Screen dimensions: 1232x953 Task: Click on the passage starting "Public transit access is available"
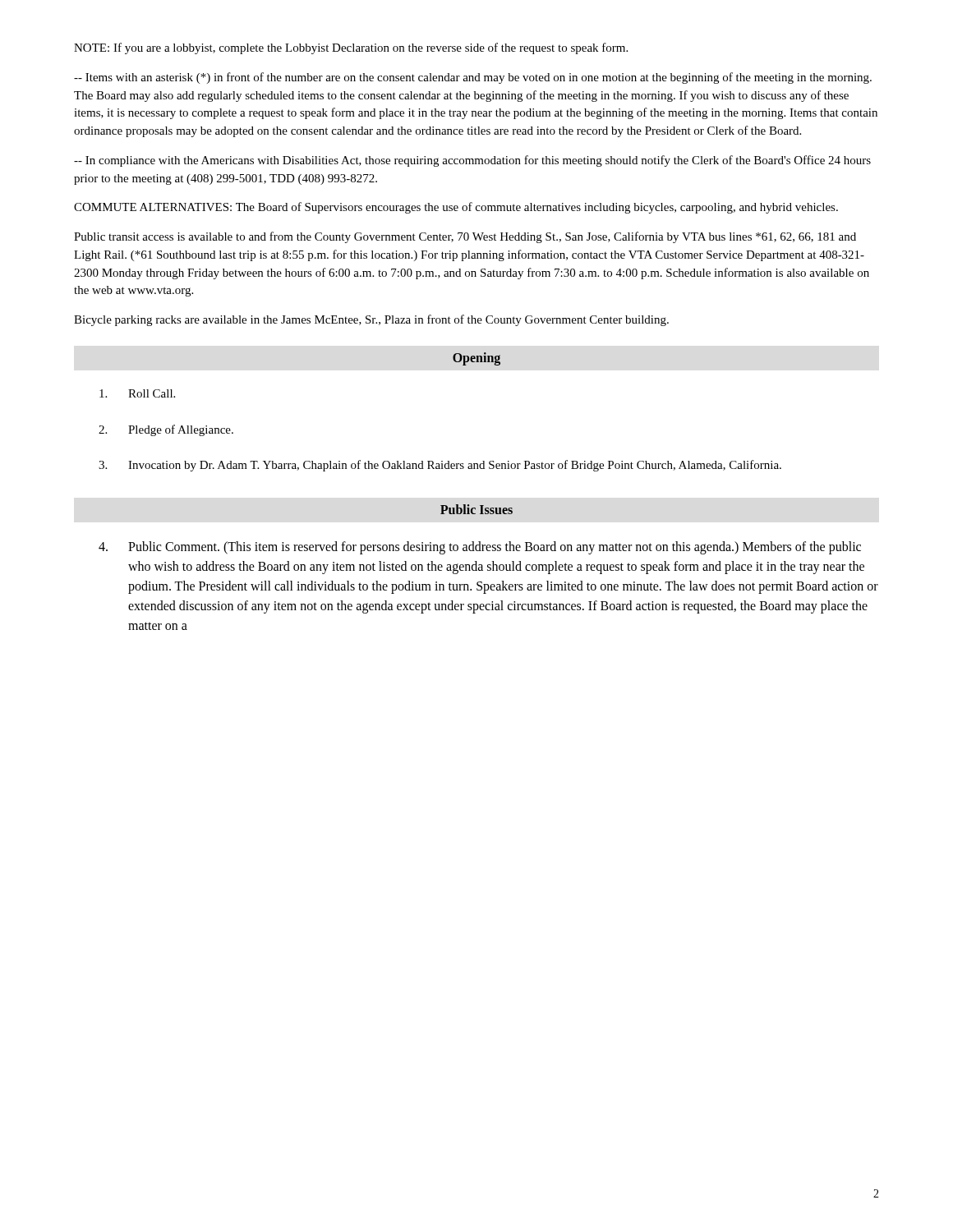472,263
